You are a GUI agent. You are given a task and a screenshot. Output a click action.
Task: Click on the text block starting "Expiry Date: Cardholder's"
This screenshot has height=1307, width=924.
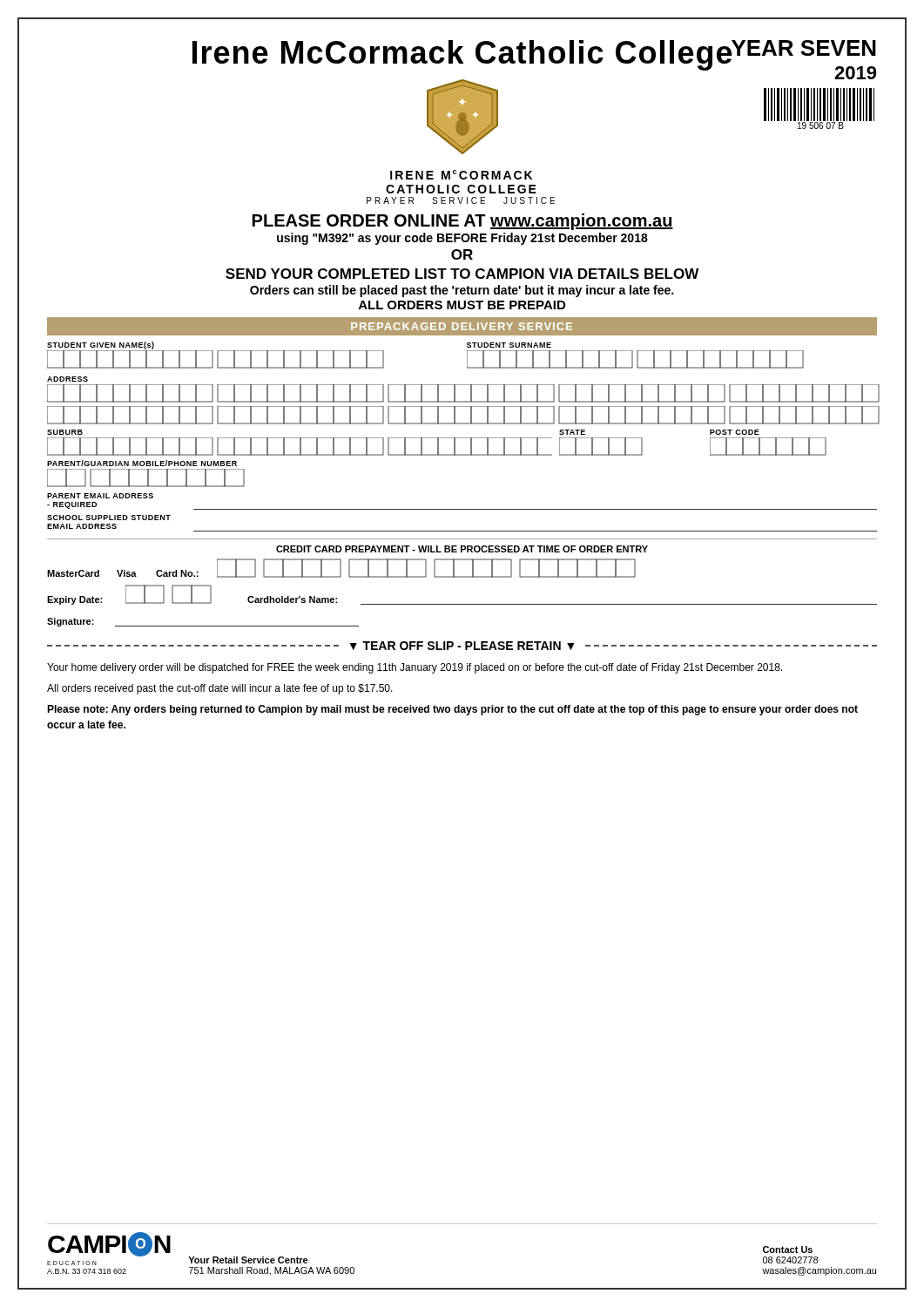[462, 594]
